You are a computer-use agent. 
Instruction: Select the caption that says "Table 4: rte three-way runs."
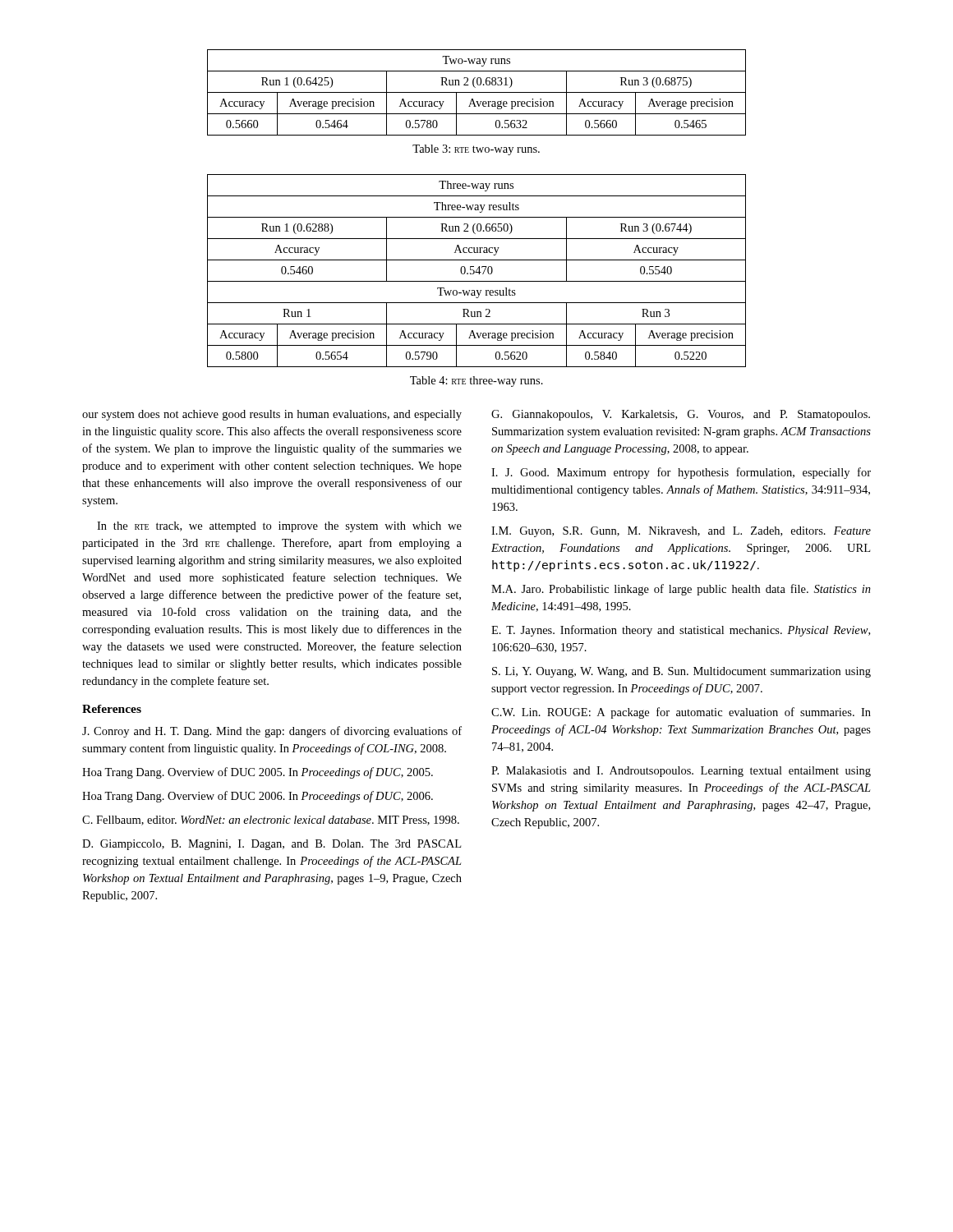click(x=476, y=380)
